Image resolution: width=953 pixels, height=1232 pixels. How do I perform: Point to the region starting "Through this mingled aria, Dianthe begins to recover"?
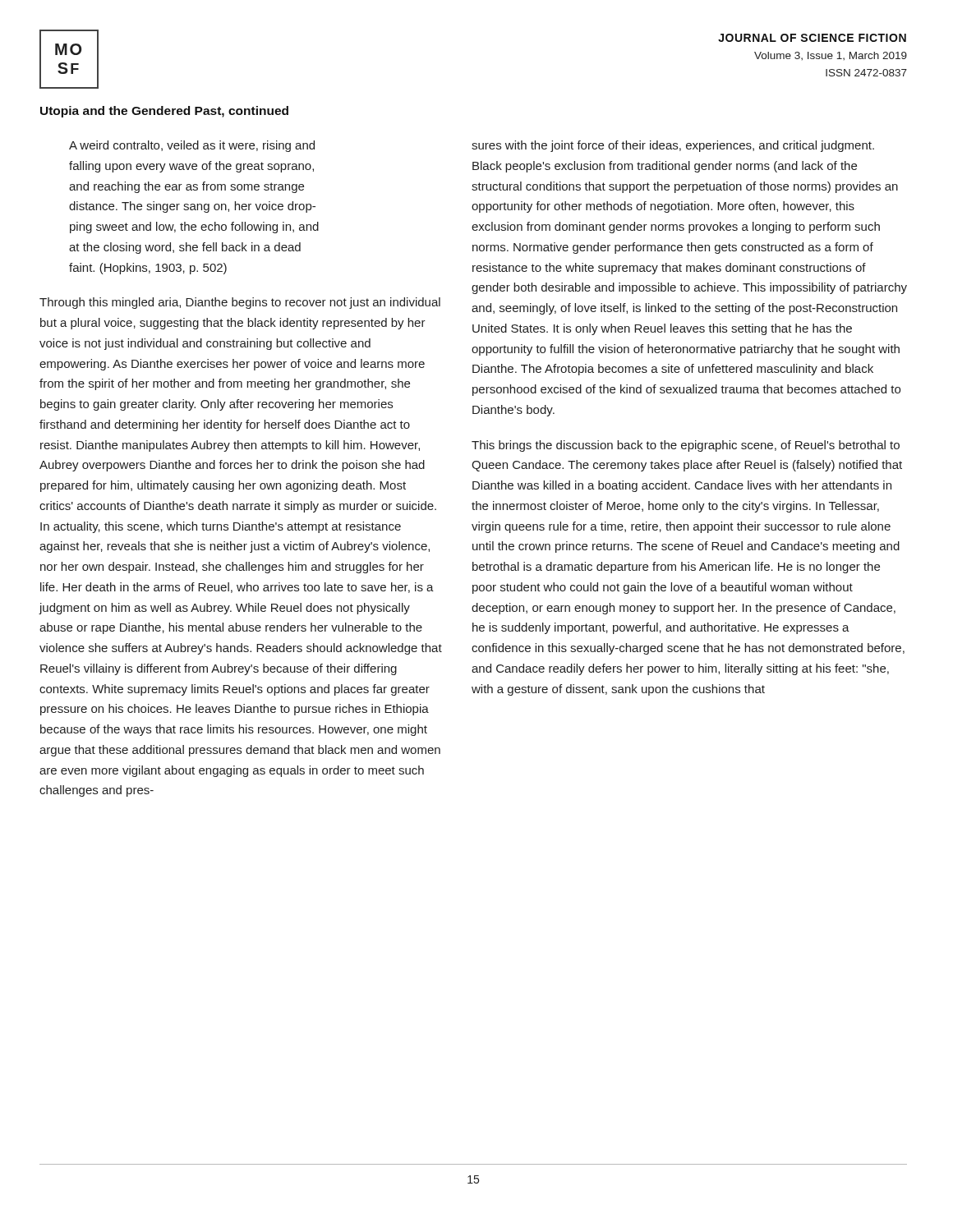241,547
